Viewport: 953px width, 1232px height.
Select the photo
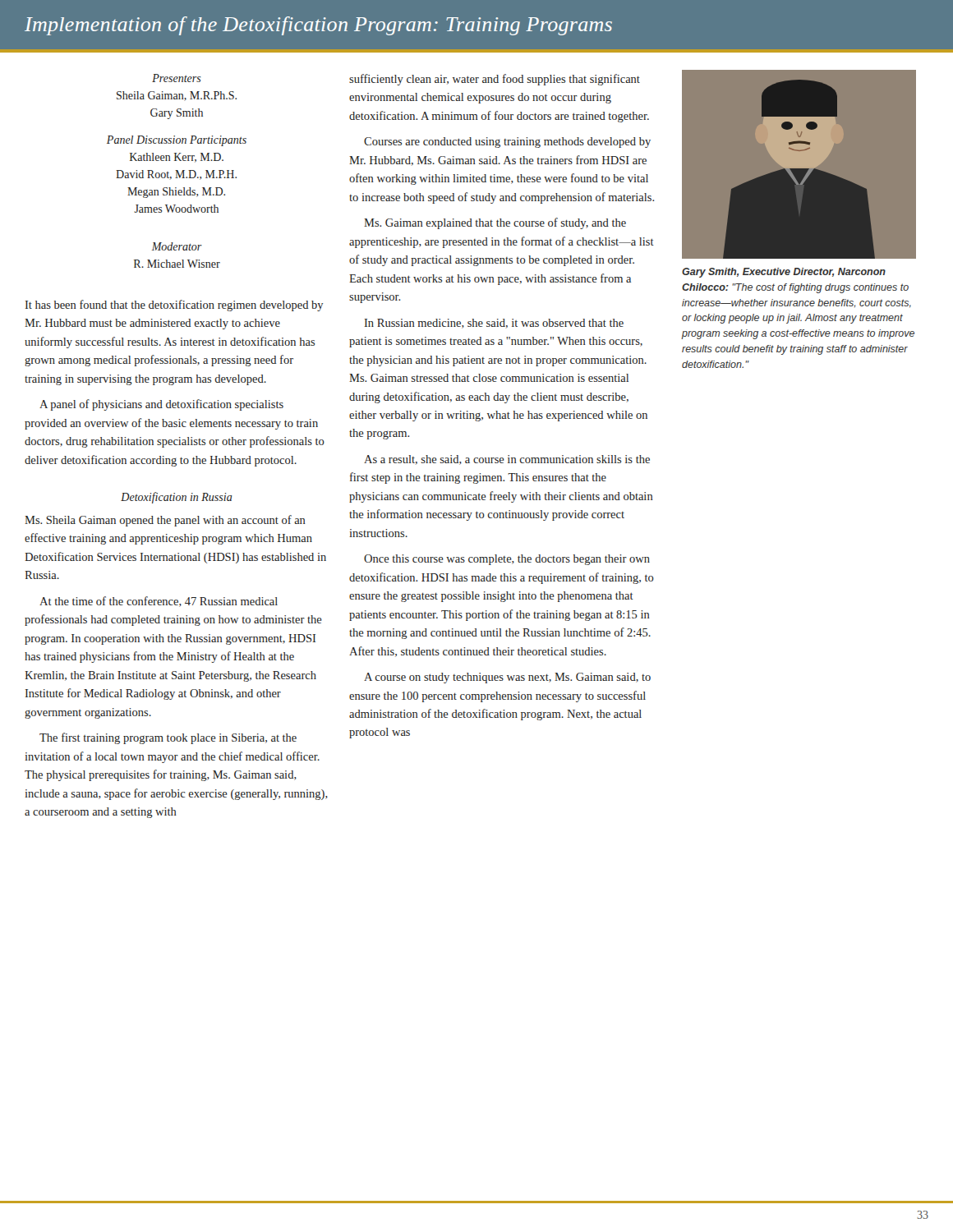click(x=799, y=164)
